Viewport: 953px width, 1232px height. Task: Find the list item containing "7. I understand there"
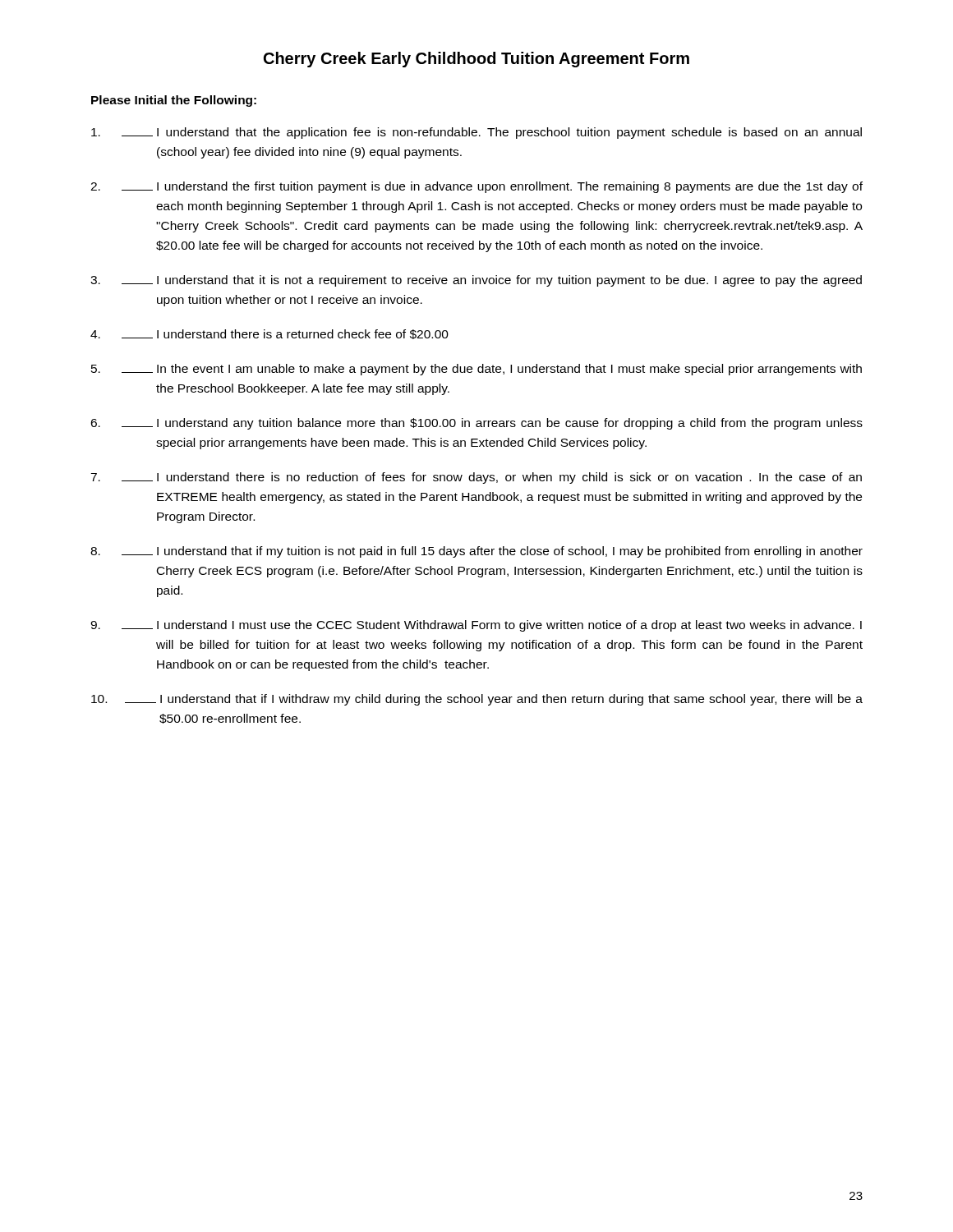[476, 497]
